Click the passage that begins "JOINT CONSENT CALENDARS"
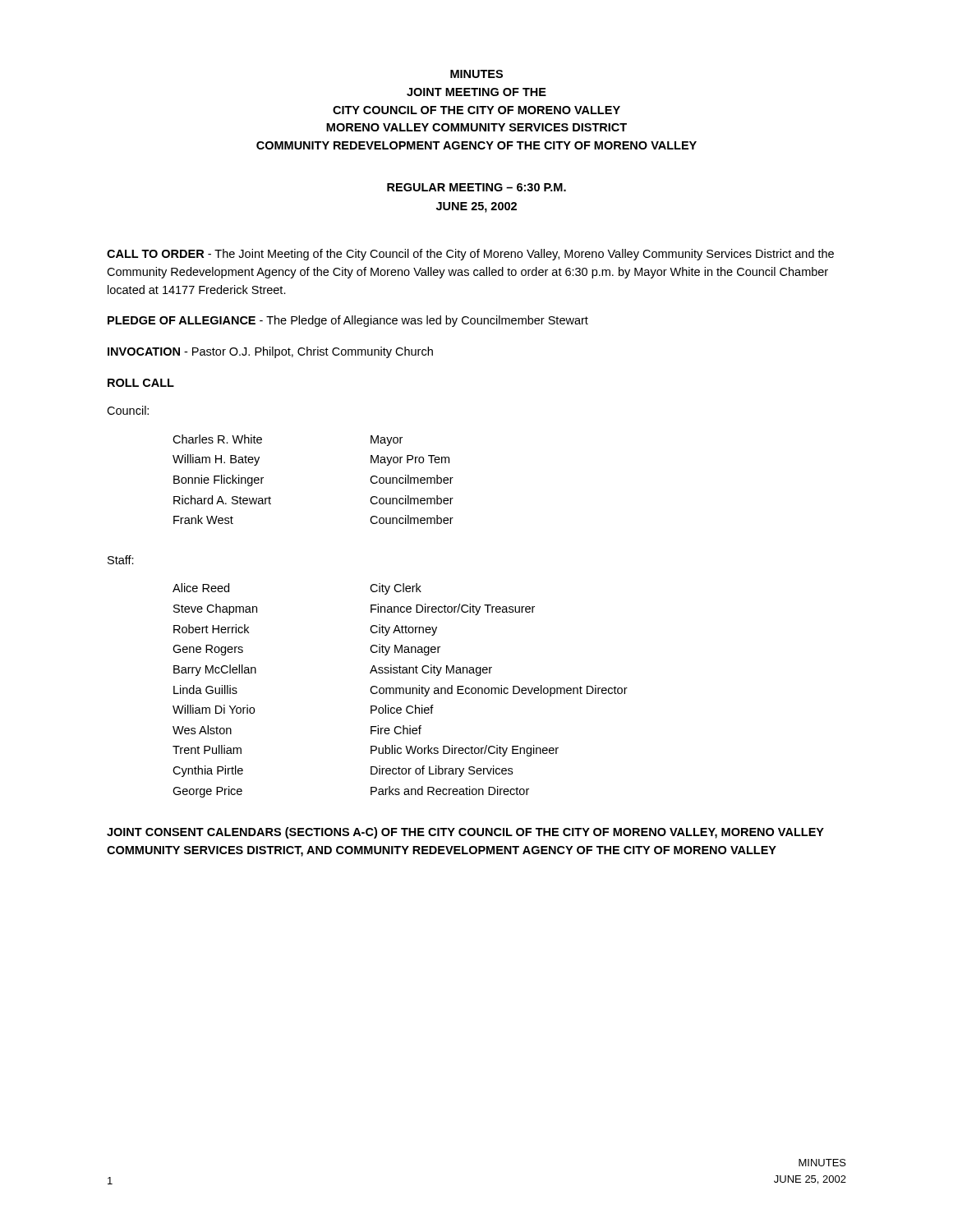 [x=476, y=842]
